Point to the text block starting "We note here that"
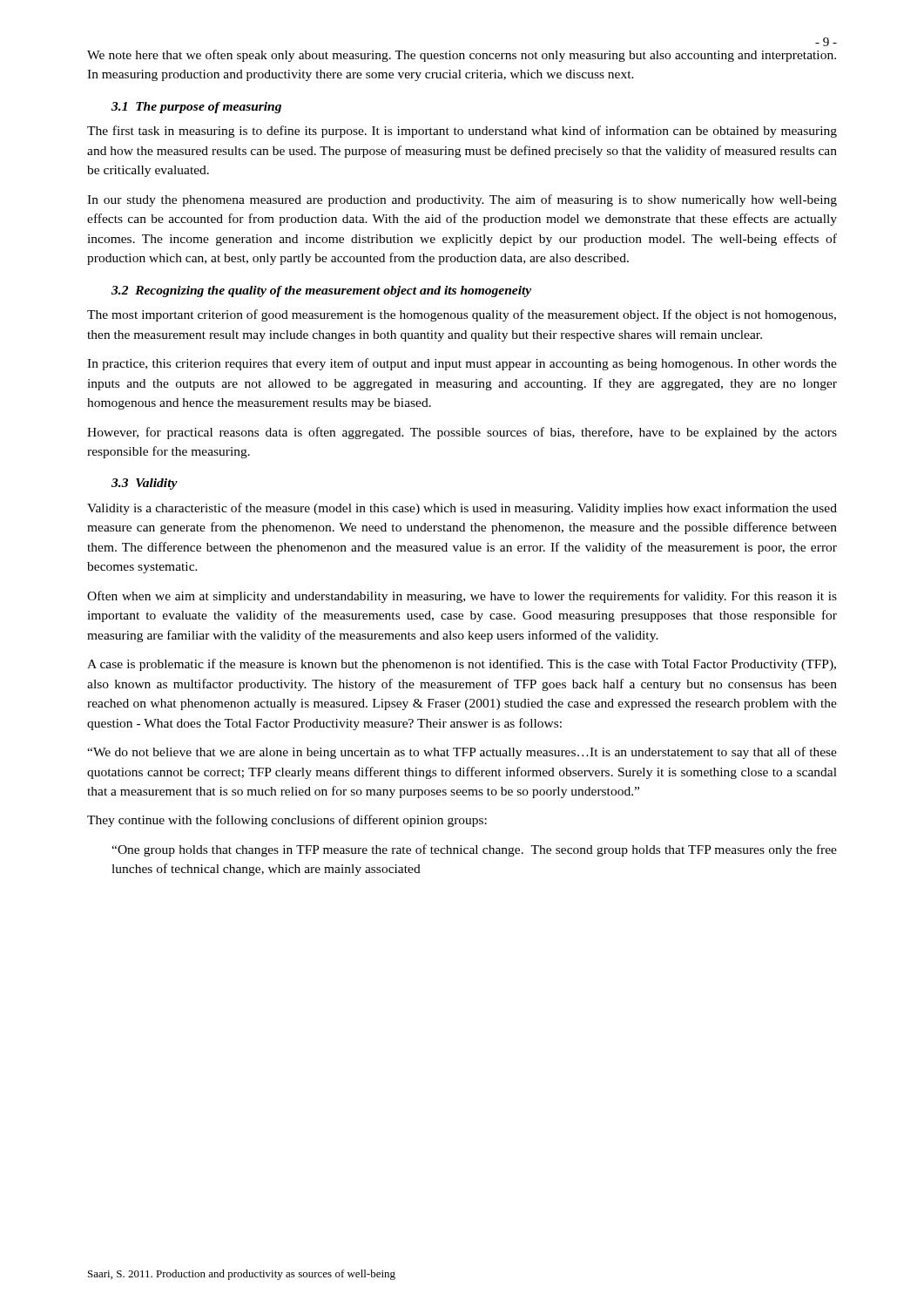Image resolution: width=924 pixels, height=1307 pixels. [x=462, y=65]
